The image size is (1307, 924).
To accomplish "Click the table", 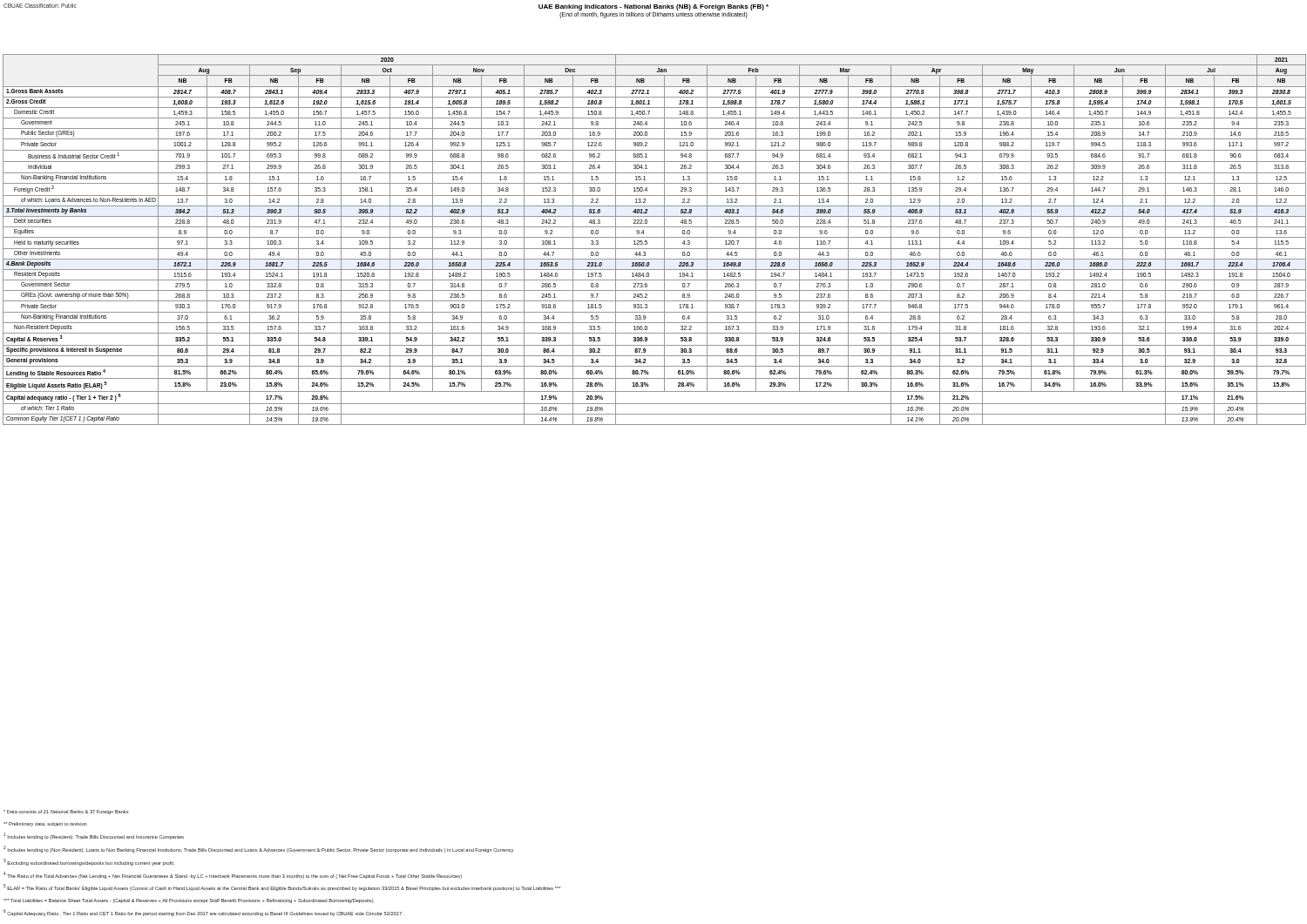I will [x=654, y=405].
